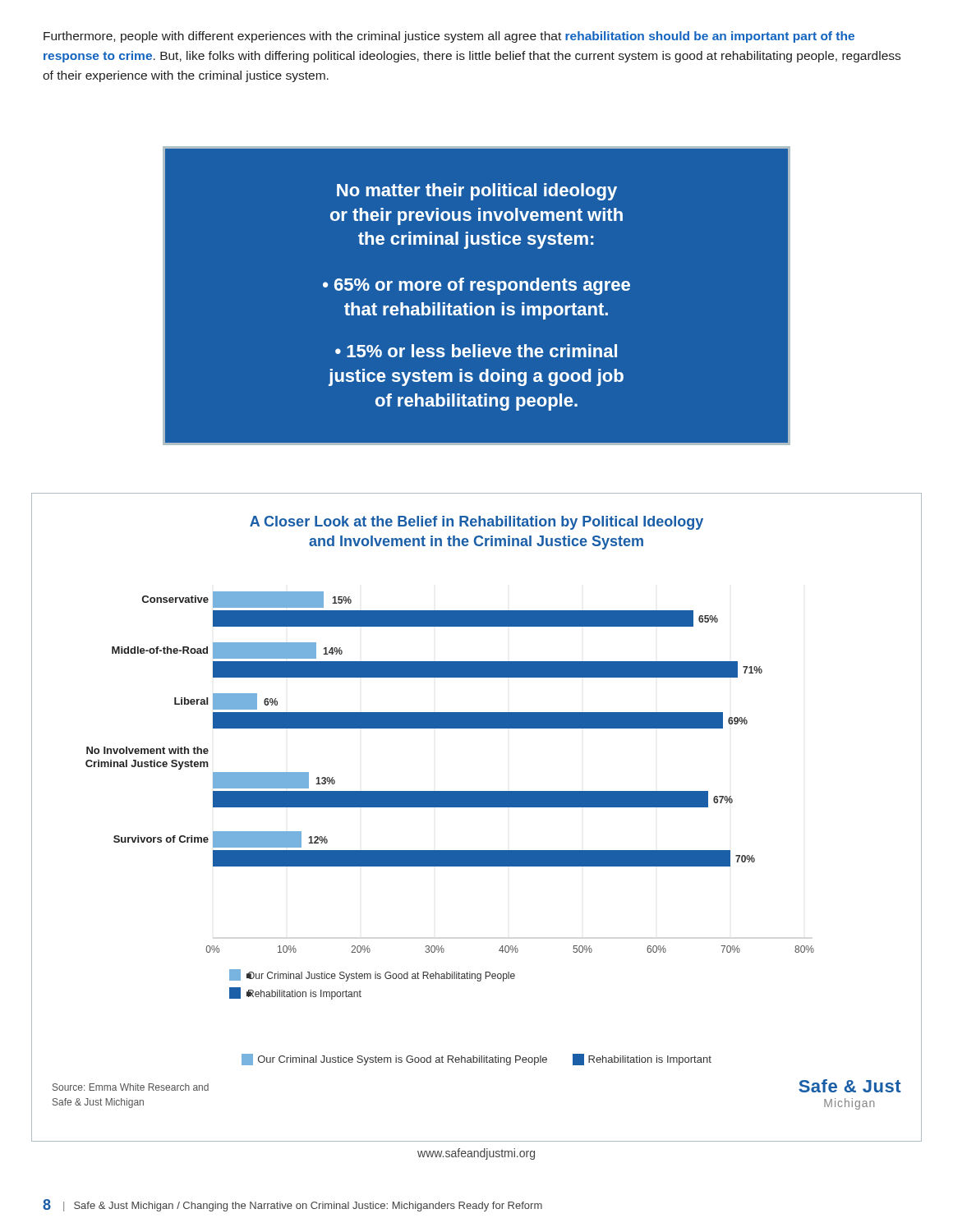
Task: Click on the text block starting "Furthermore, people with different experiences"
Action: tap(472, 55)
